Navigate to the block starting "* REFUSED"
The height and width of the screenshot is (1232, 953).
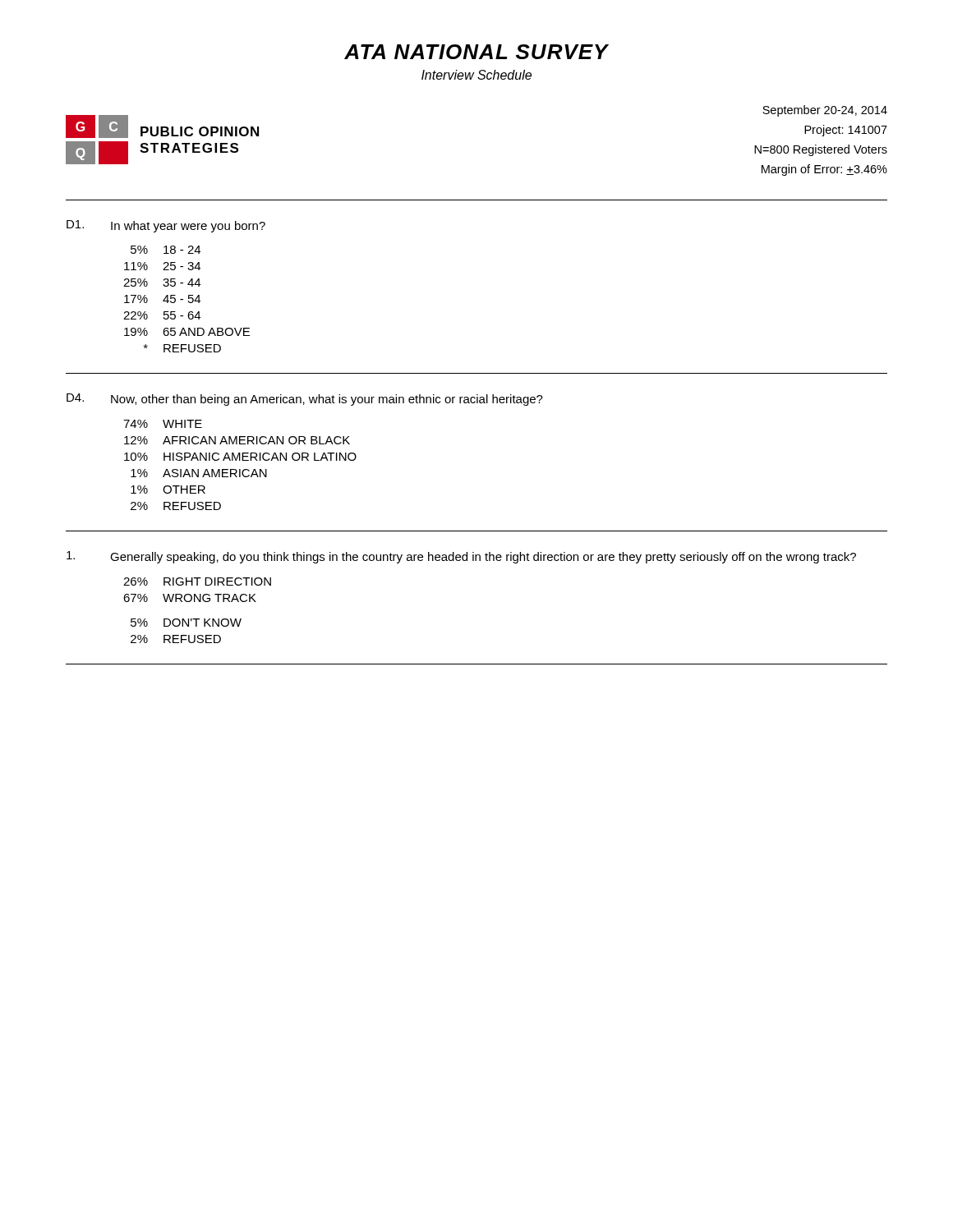pos(166,348)
